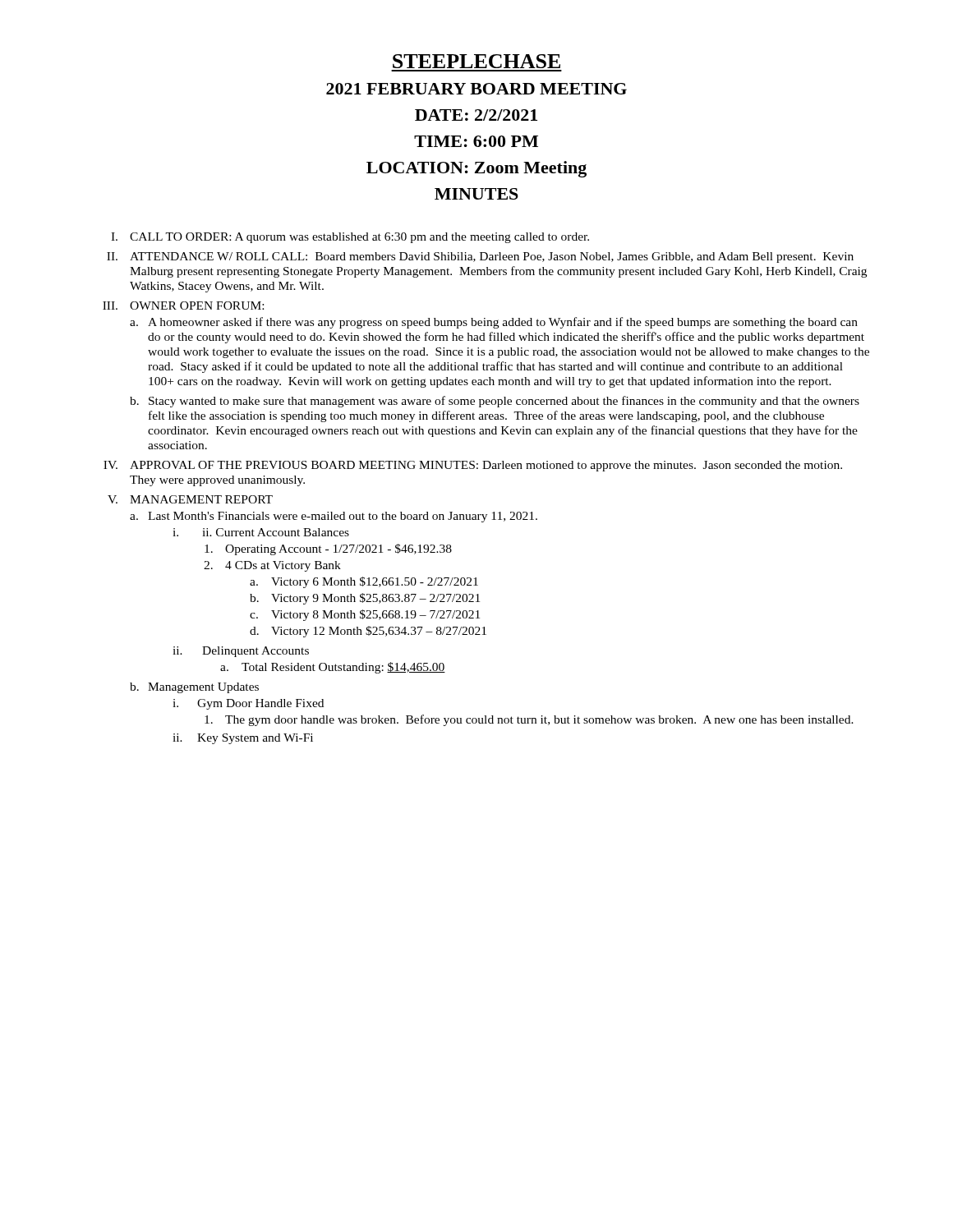Find the list item that says "IV. APPROVAL OF"
This screenshot has width=953, height=1232.
pyautogui.click(x=476, y=473)
